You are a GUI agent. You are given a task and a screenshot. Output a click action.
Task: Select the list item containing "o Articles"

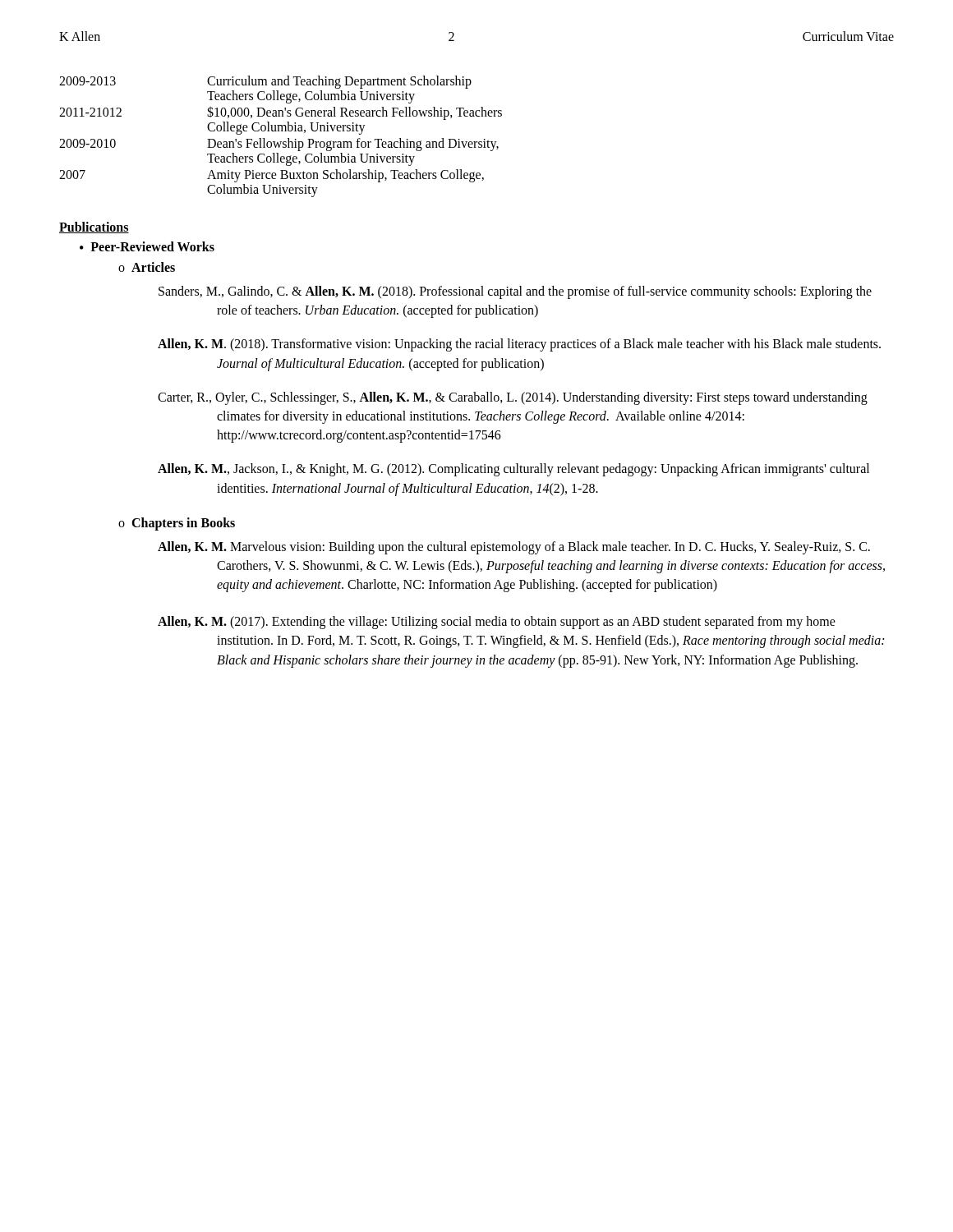(x=147, y=267)
